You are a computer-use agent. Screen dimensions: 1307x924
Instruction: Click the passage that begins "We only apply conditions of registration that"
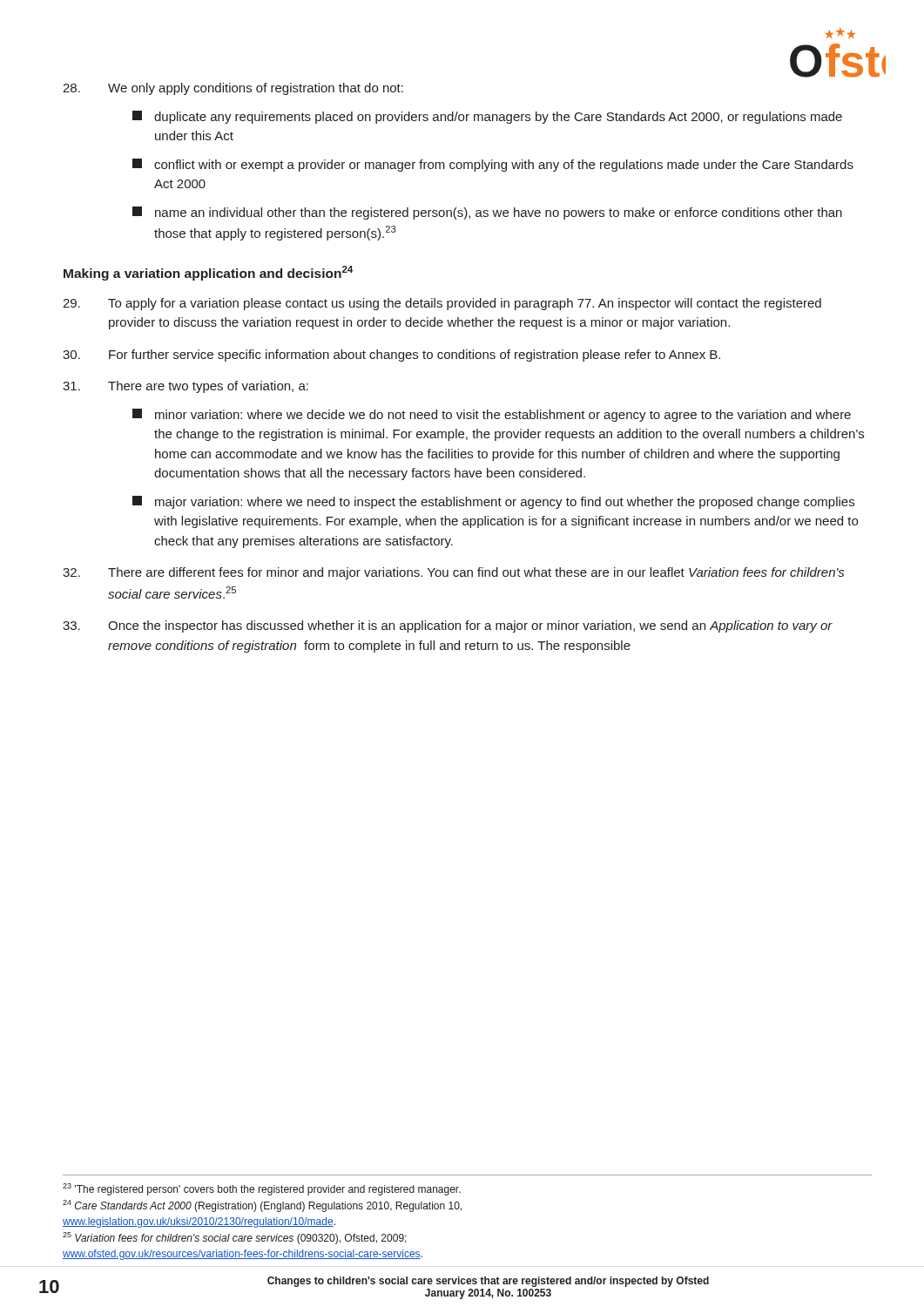pyautogui.click(x=256, y=88)
